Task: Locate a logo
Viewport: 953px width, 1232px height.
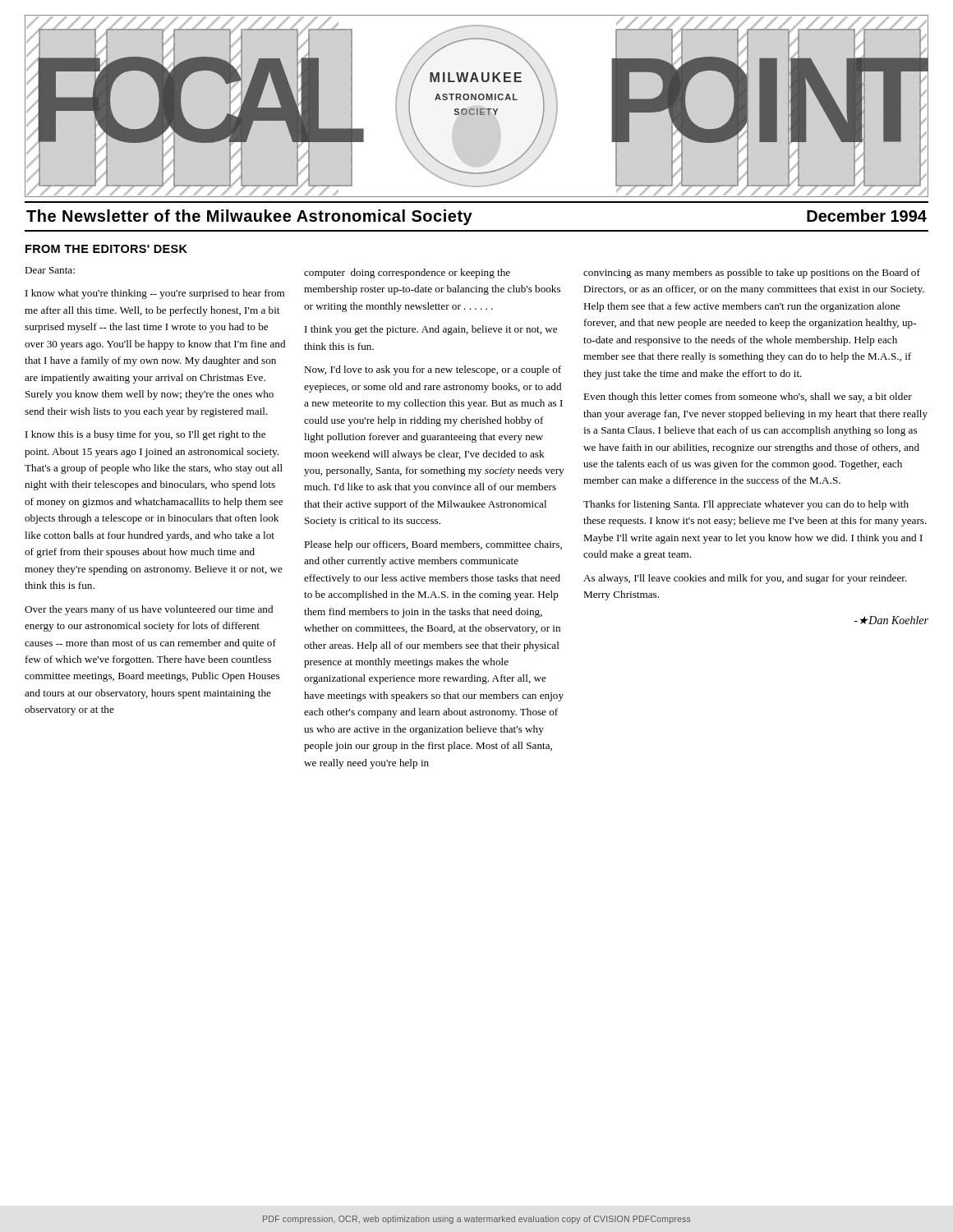Action: (476, 105)
